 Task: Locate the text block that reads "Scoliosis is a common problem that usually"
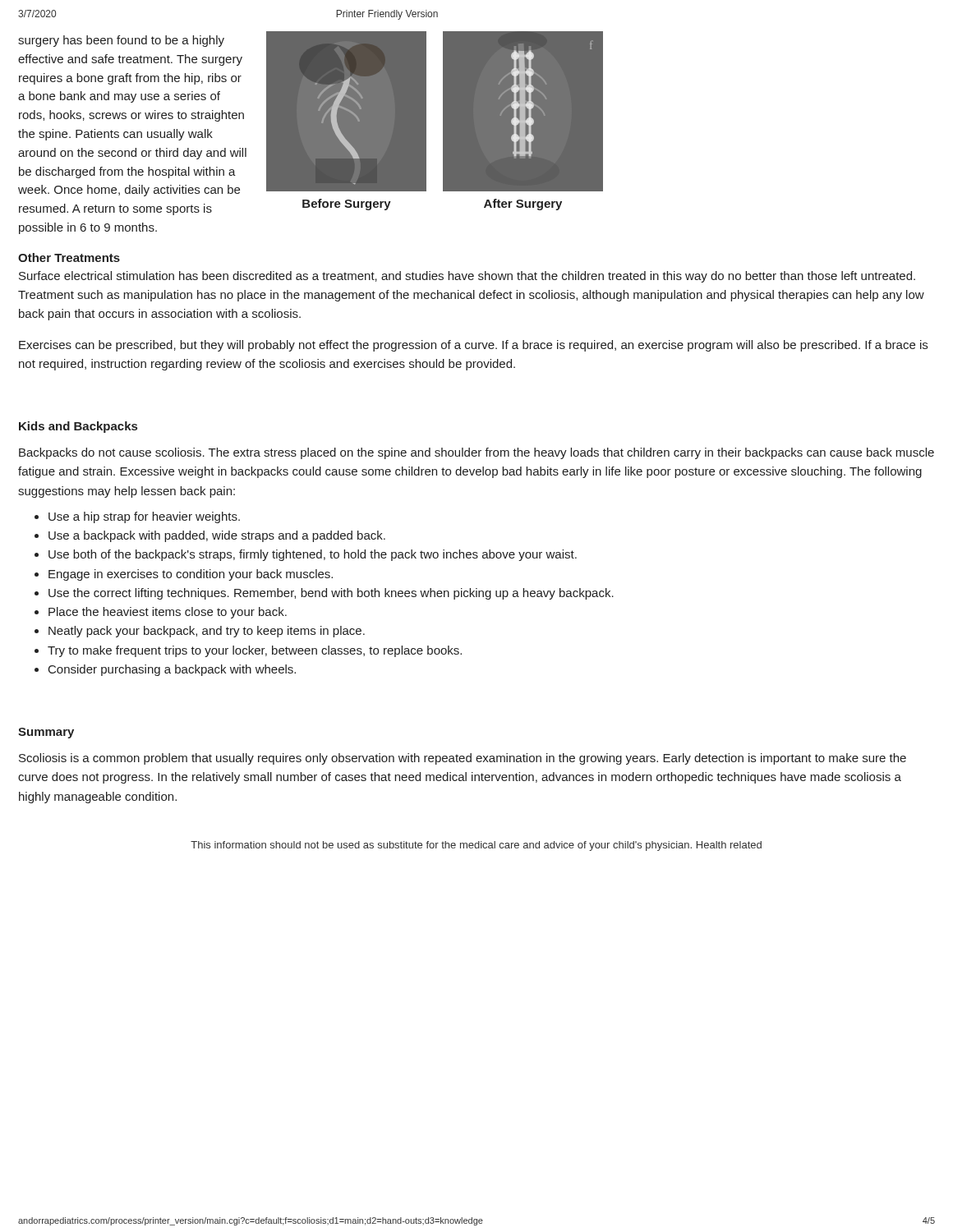pyautogui.click(x=462, y=777)
